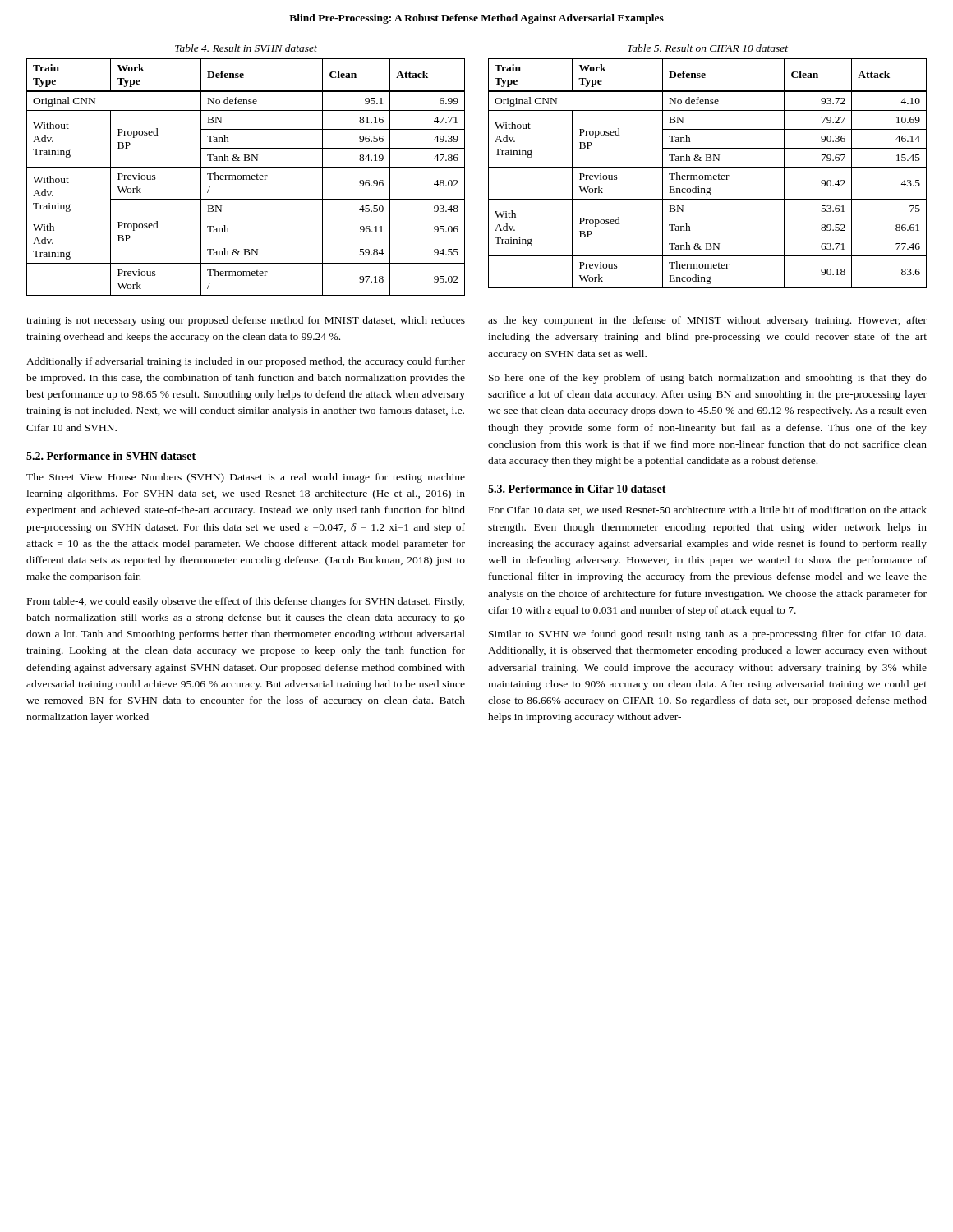The height and width of the screenshot is (1232, 953).
Task: Find the block on this page that starts "Similar to SVHN we found"
Action: [707, 676]
